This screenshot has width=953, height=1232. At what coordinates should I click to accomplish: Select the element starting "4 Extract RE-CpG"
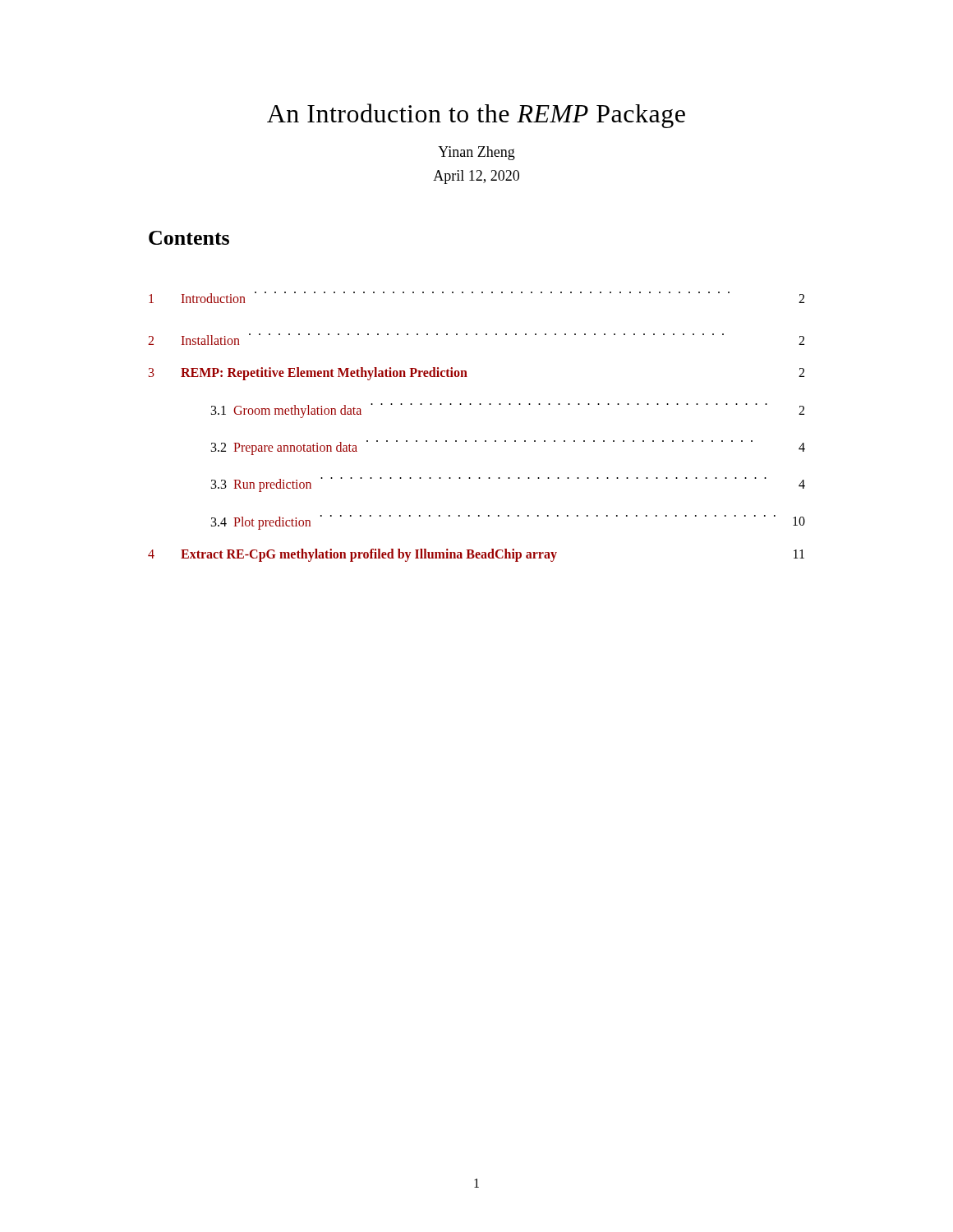click(476, 552)
